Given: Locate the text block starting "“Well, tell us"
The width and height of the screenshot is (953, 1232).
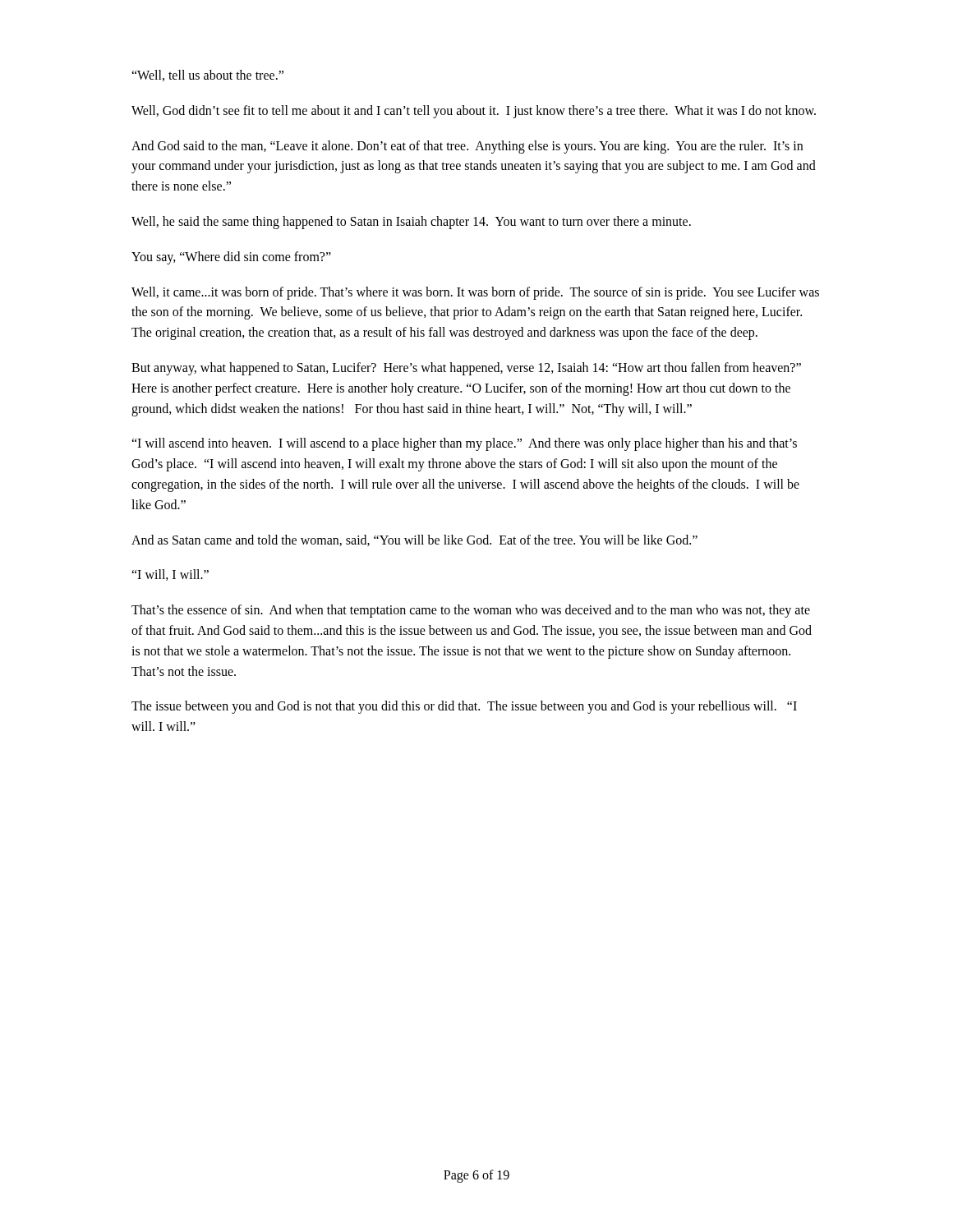Looking at the screenshot, I should coord(208,75).
